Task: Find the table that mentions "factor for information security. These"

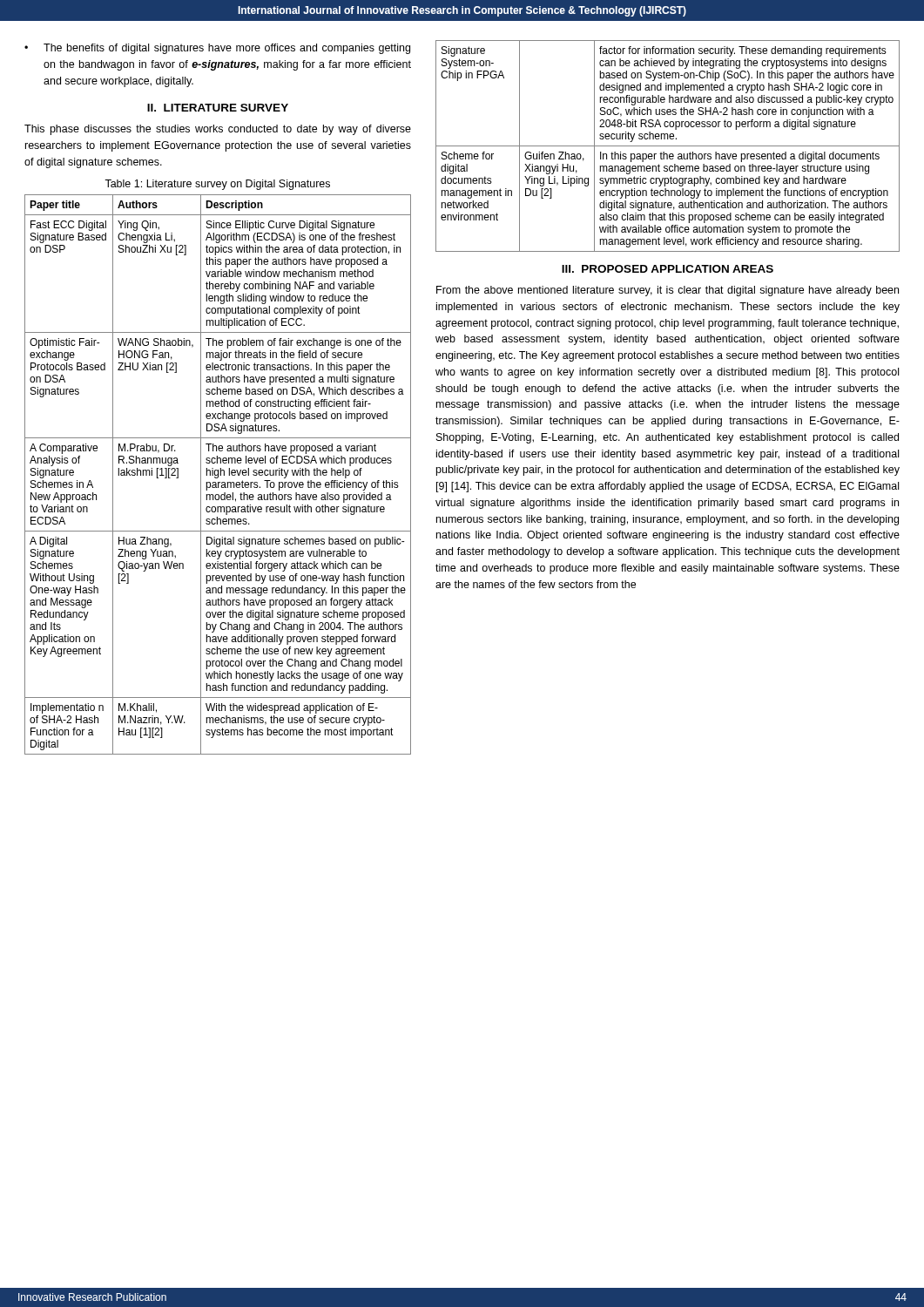Action: point(668,146)
